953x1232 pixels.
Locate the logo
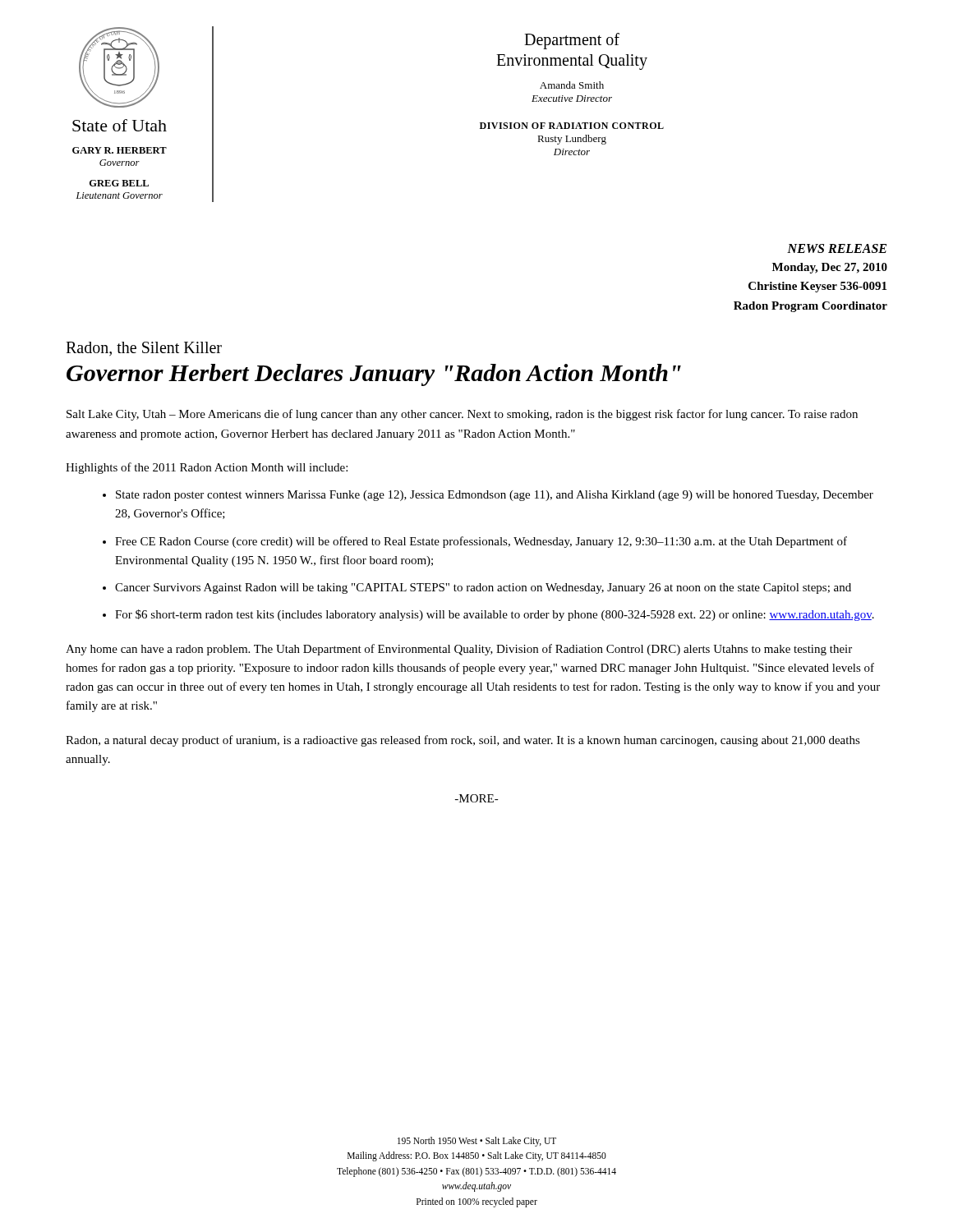coord(119,69)
